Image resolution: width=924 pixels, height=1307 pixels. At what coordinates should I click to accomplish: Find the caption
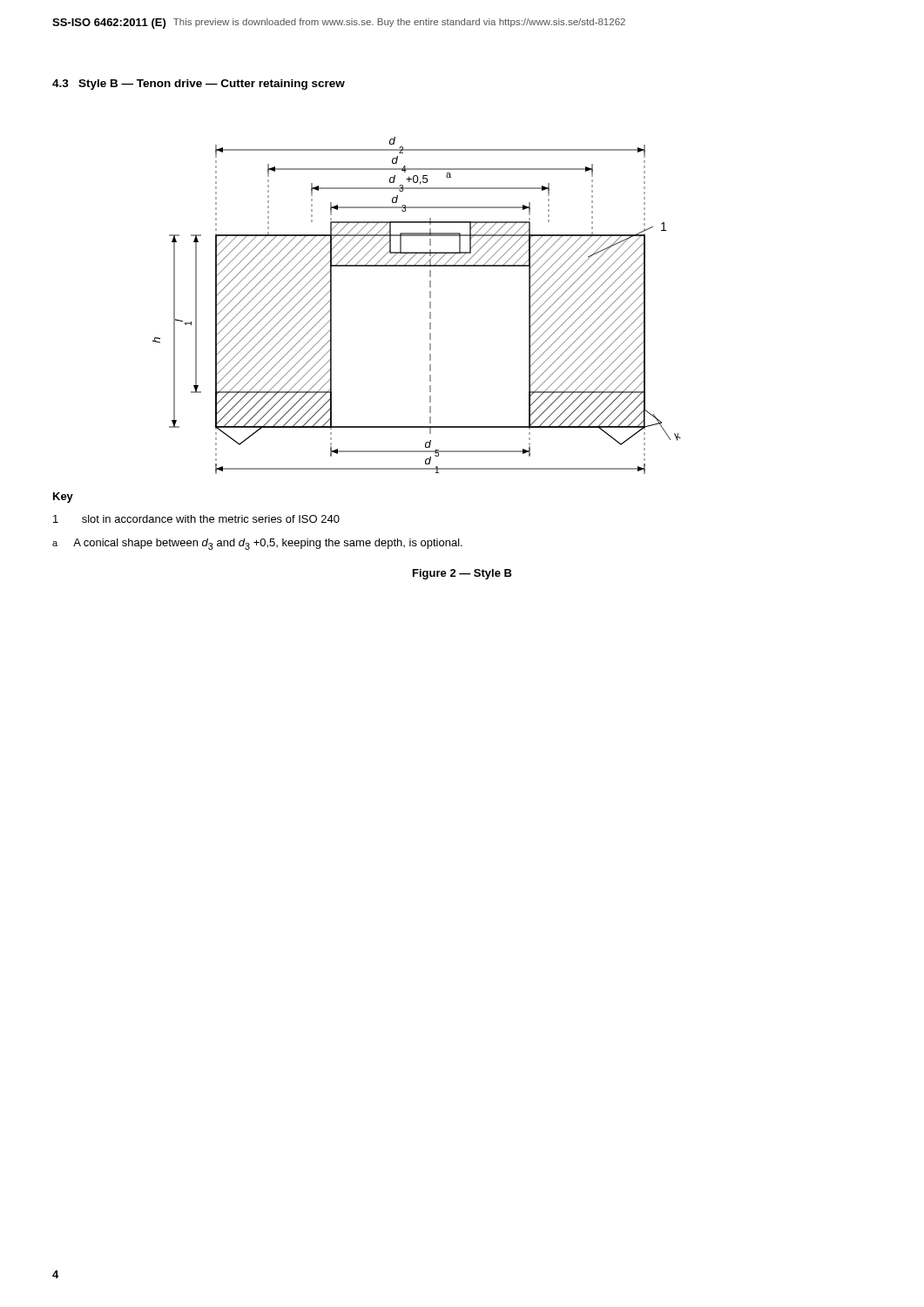coord(462,573)
